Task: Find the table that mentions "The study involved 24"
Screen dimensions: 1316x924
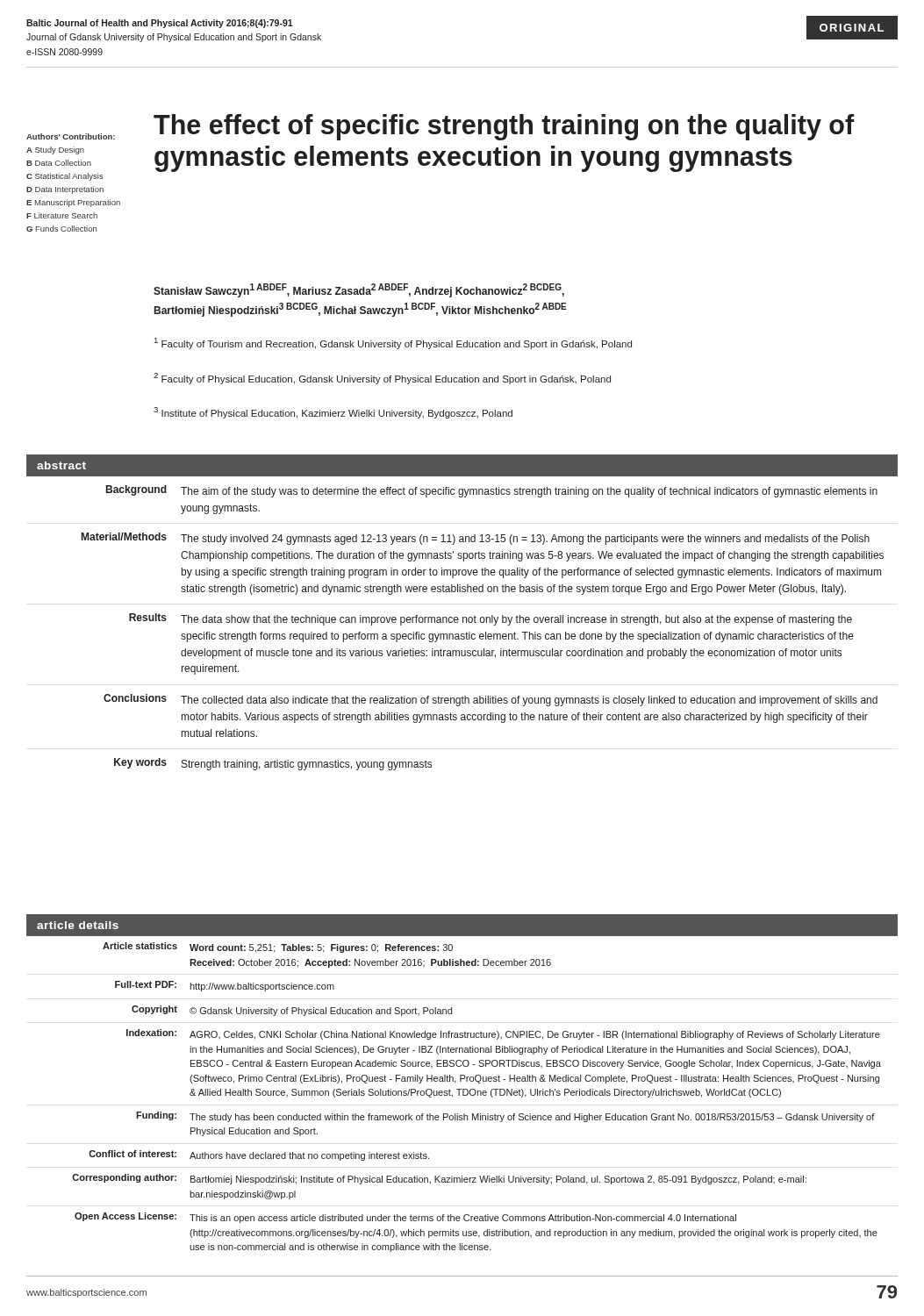Action: pos(462,617)
